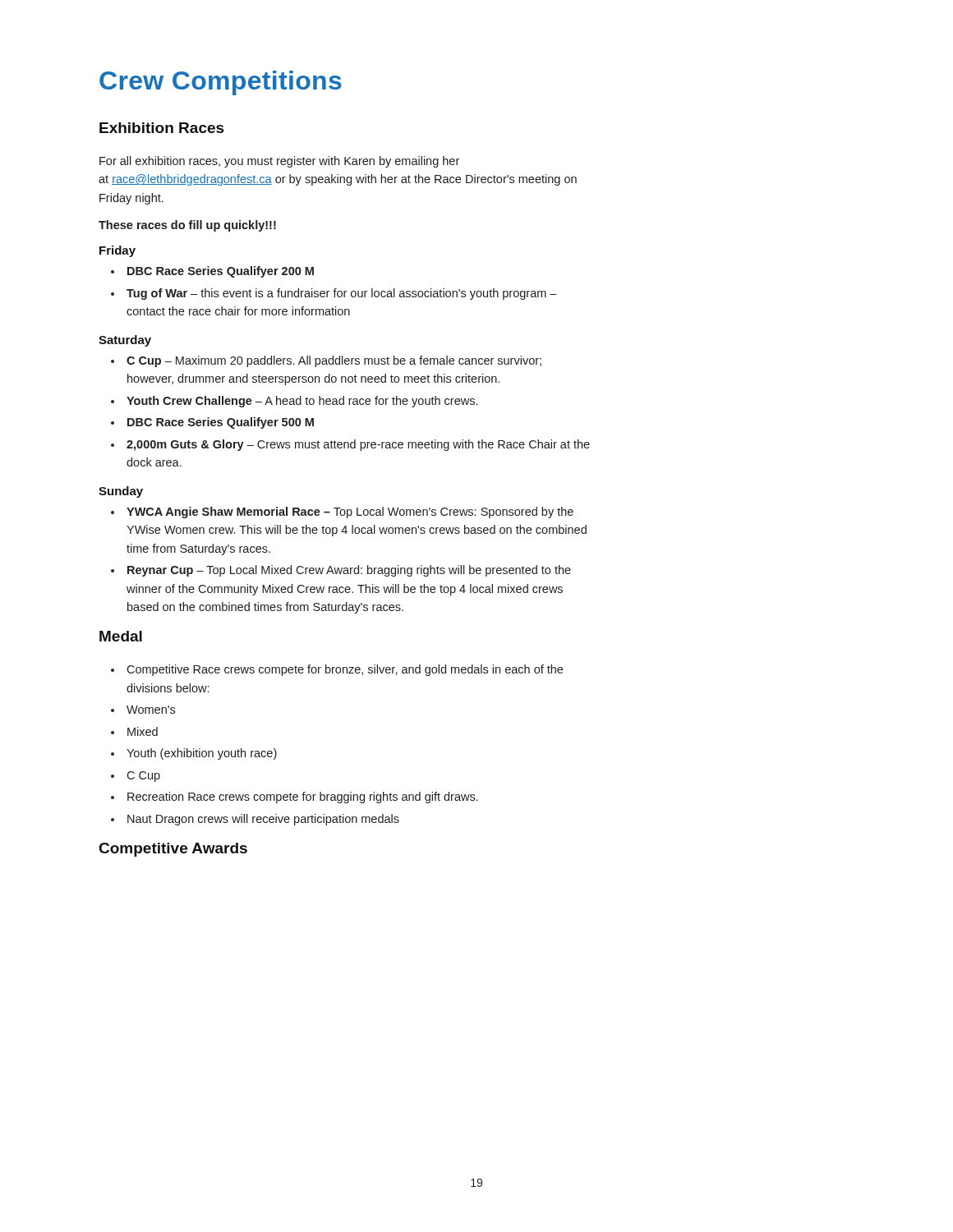This screenshot has width=953, height=1232.
Task: Locate the text "Youth (exhibition youth race)"
Action: [x=202, y=753]
